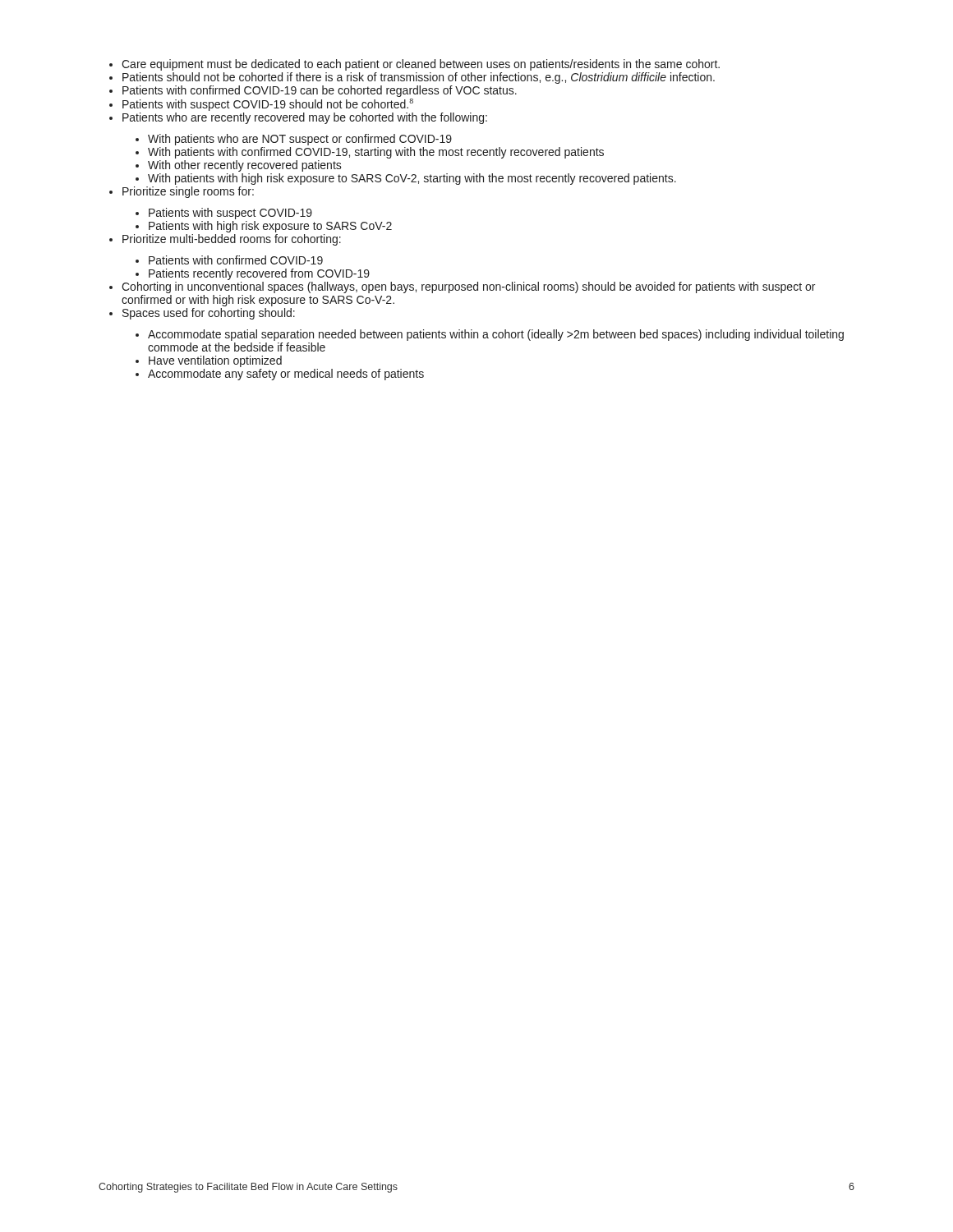Click on the text starting "Patients recently recovered from COVID-19"
The width and height of the screenshot is (953, 1232).
[x=501, y=273]
